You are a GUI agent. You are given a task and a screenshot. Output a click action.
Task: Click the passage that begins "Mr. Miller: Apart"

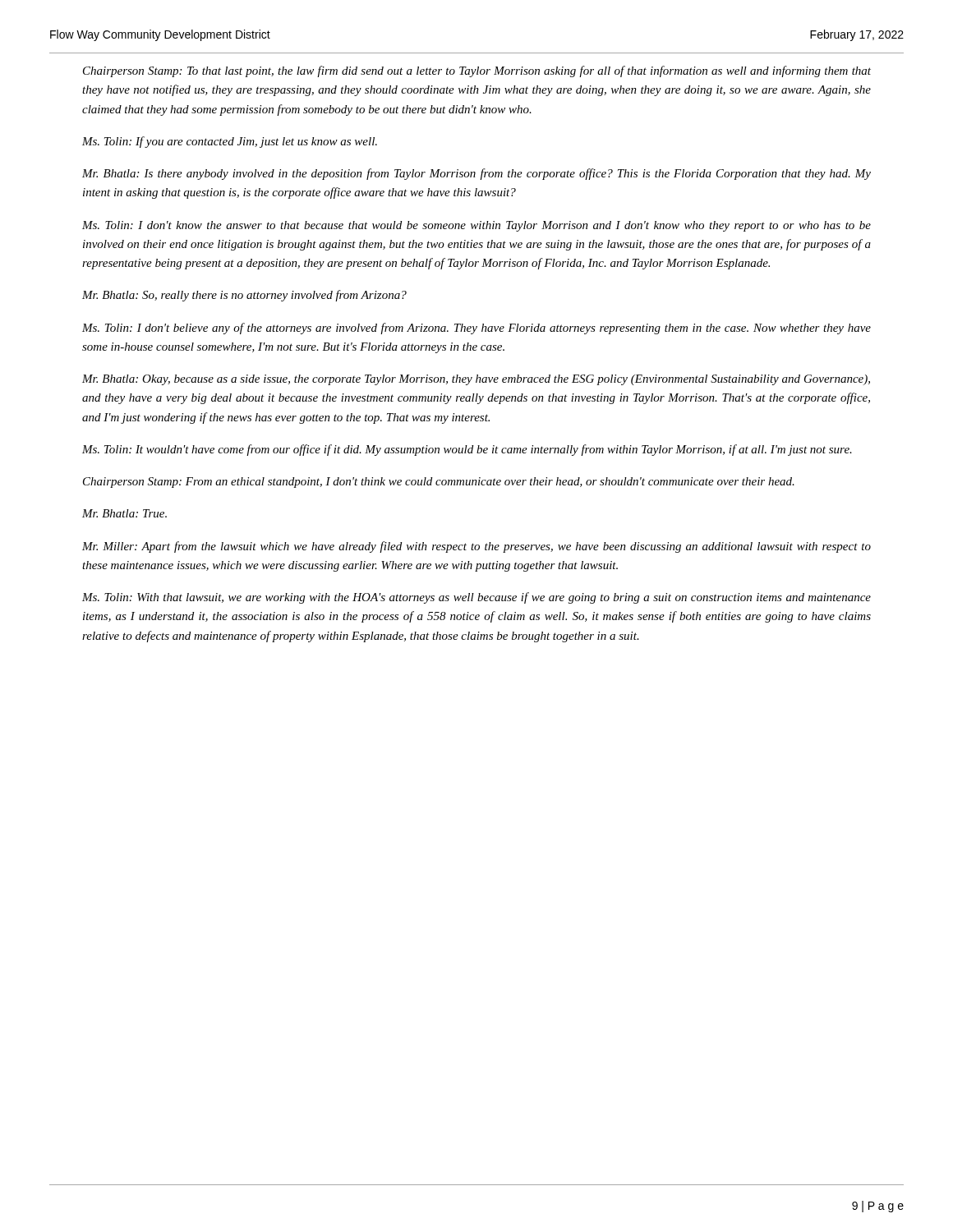pyautogui.click(x=476, y=555)
